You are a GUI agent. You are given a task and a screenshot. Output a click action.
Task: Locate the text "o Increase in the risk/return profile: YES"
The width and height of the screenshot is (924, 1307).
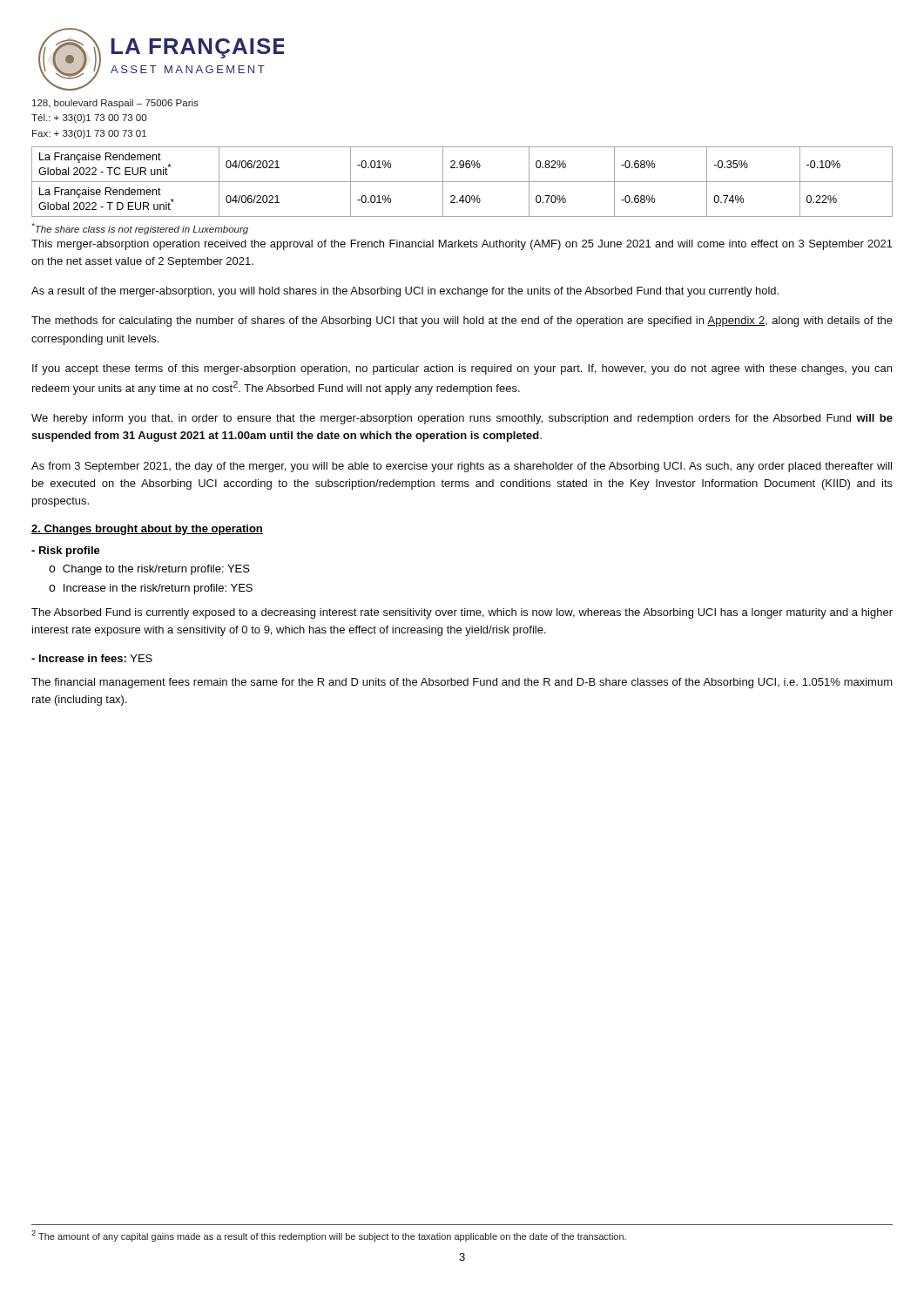[x=151, y=588]
